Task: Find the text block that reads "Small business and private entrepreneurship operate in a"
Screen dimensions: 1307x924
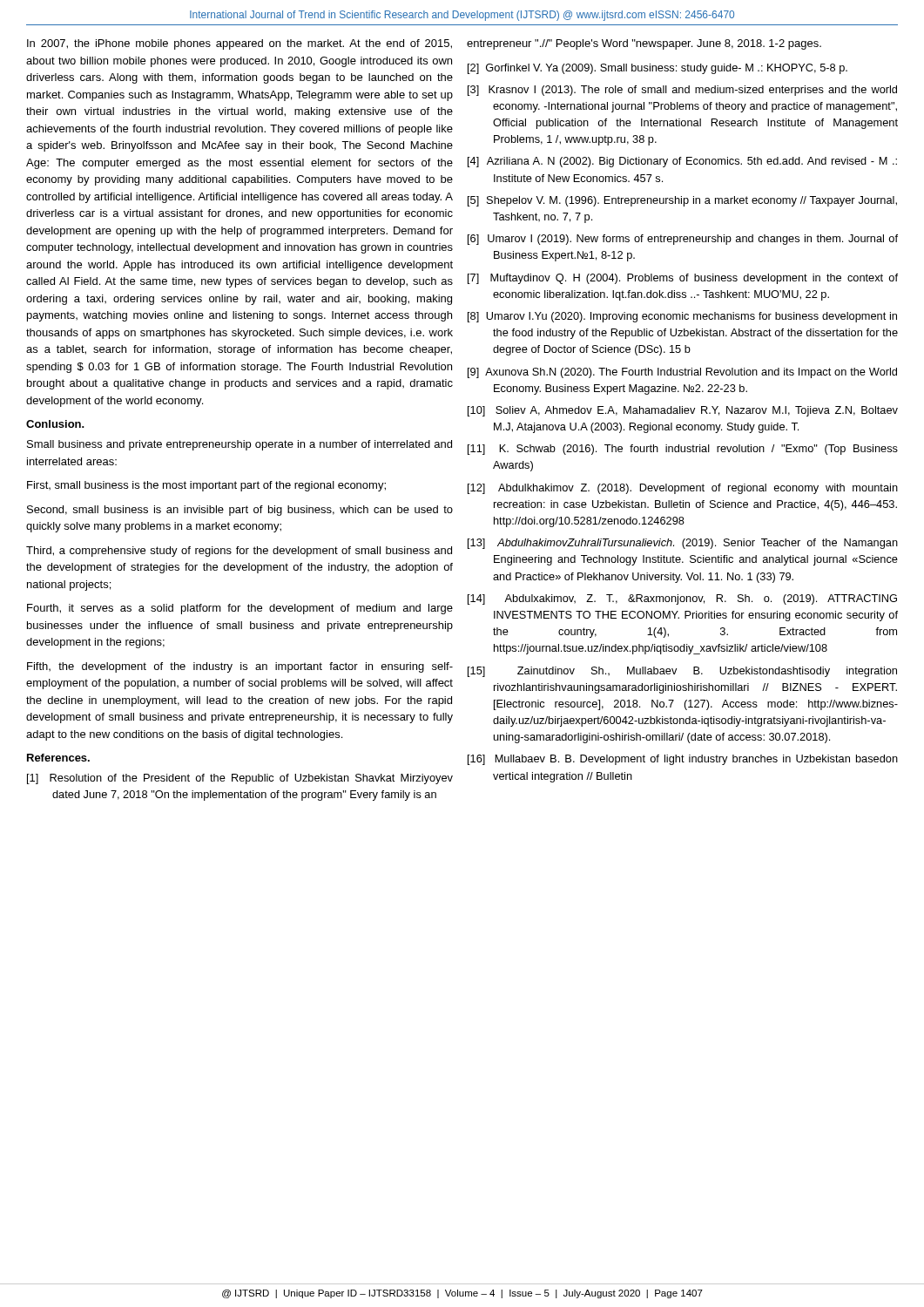Action: click(240, 452)
